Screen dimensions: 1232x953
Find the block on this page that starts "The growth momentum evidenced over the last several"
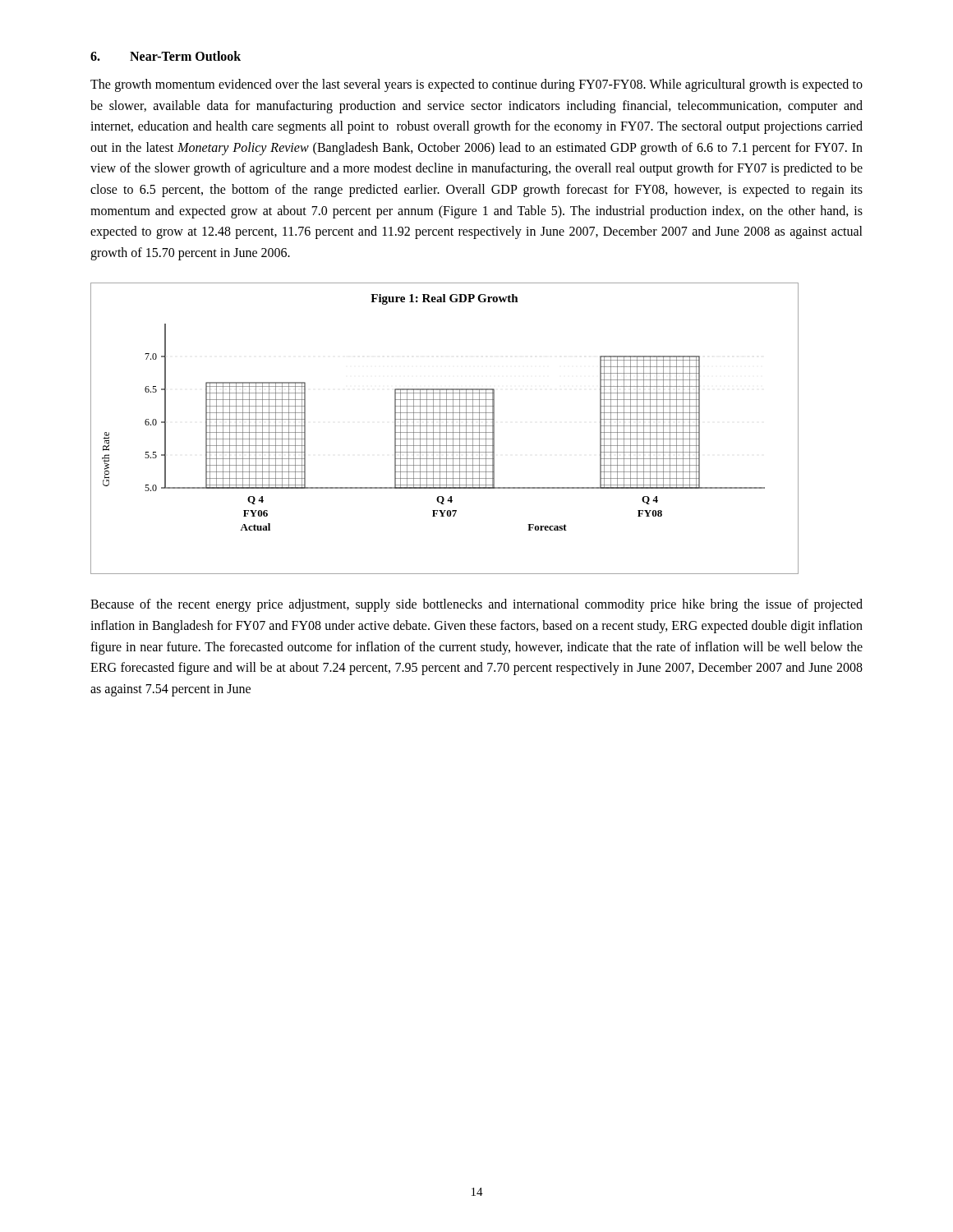(x=476, y=168)
